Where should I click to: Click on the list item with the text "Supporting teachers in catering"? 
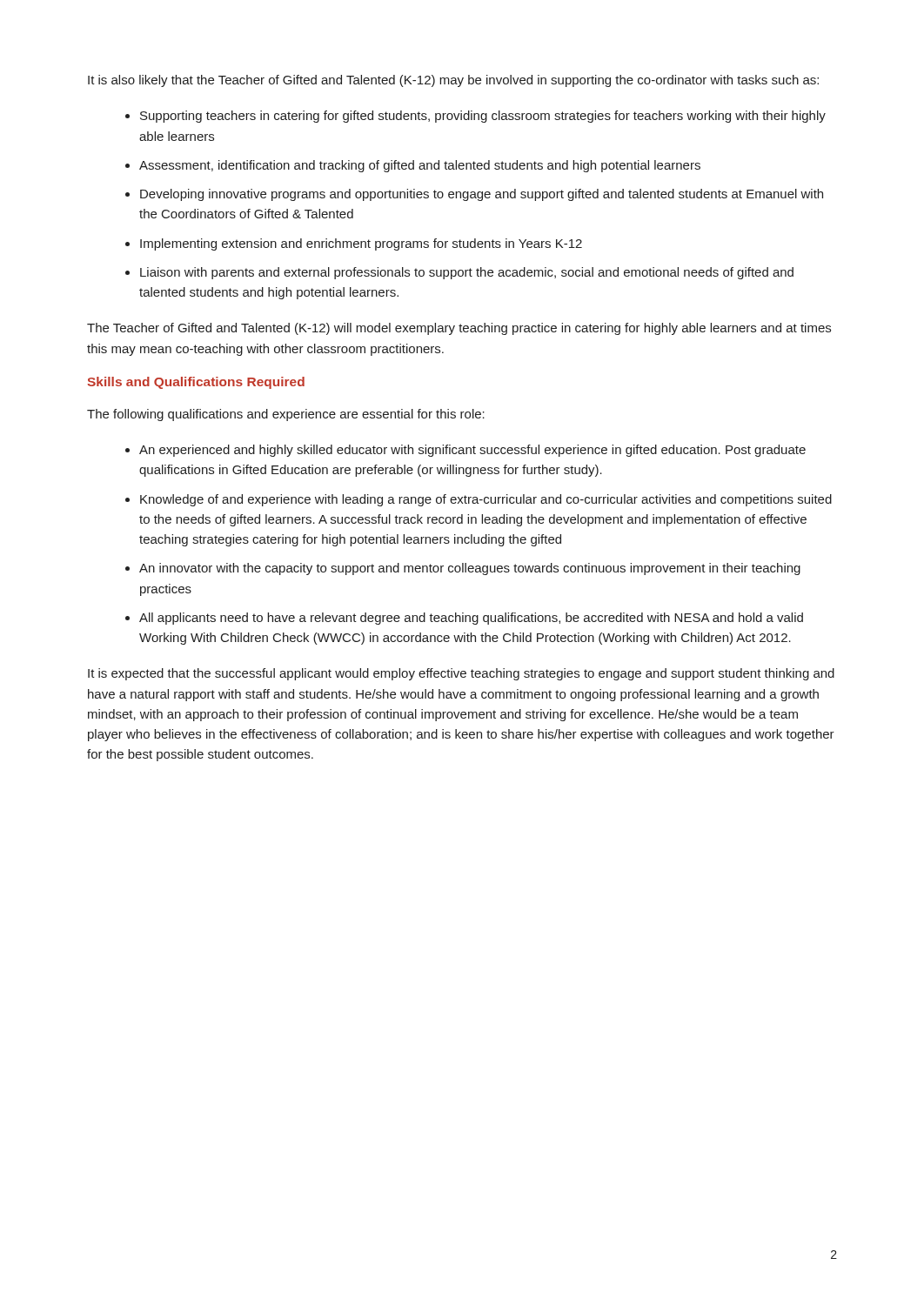pyautogui.click(x=482, y=126)
